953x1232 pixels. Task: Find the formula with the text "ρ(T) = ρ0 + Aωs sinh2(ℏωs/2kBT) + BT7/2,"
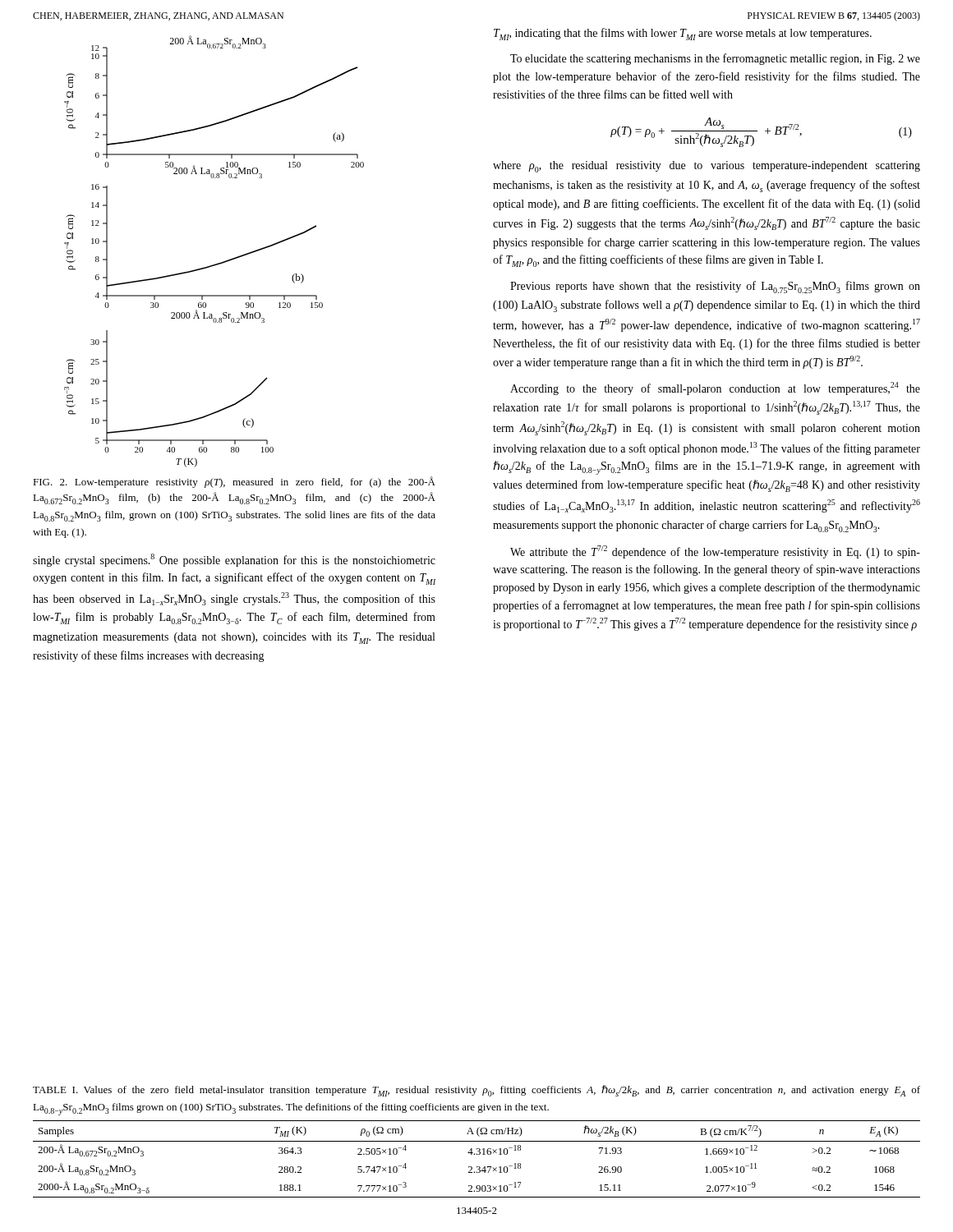point(761,132)
